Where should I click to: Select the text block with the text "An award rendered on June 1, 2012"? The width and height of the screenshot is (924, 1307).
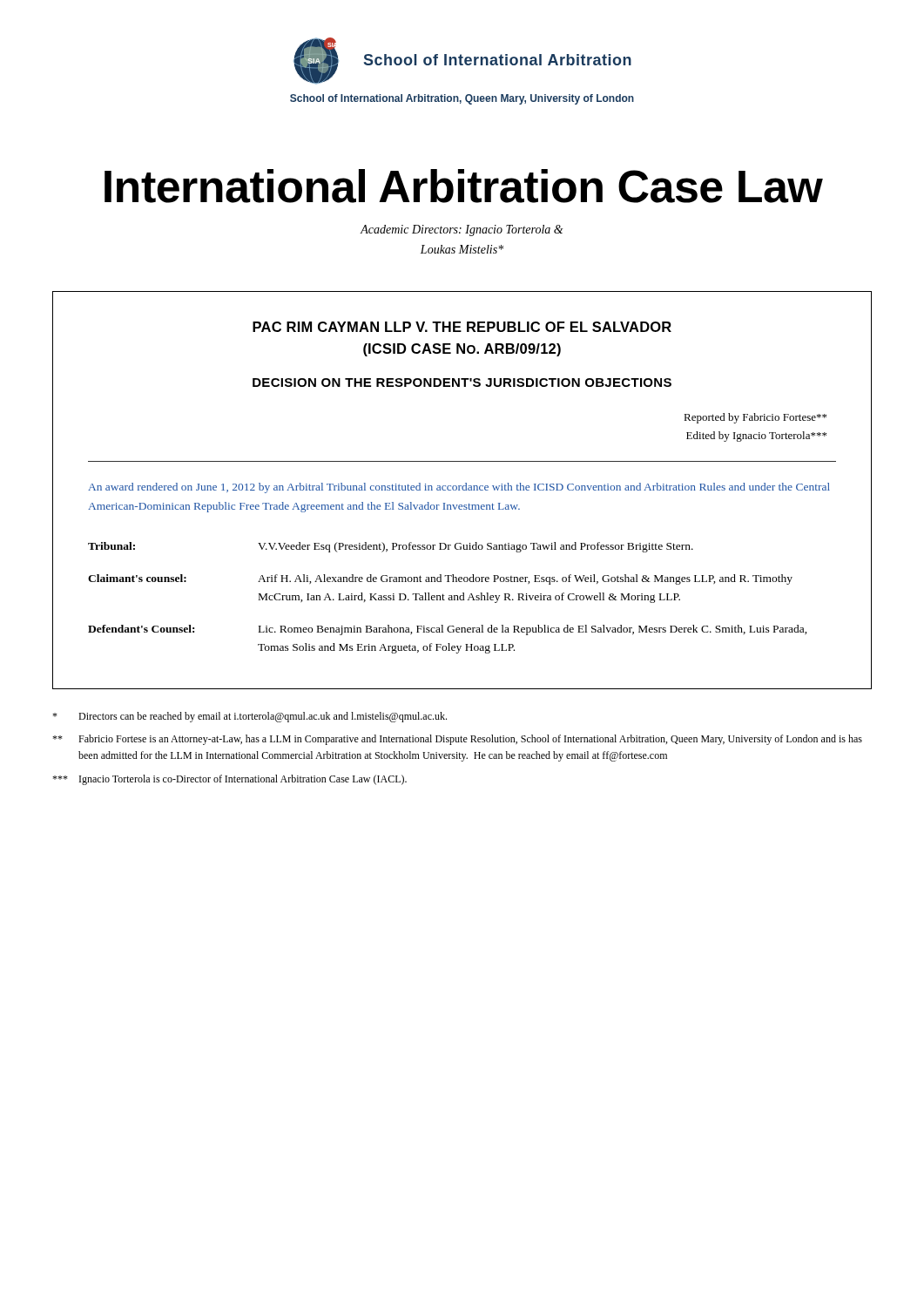[459, 496]
